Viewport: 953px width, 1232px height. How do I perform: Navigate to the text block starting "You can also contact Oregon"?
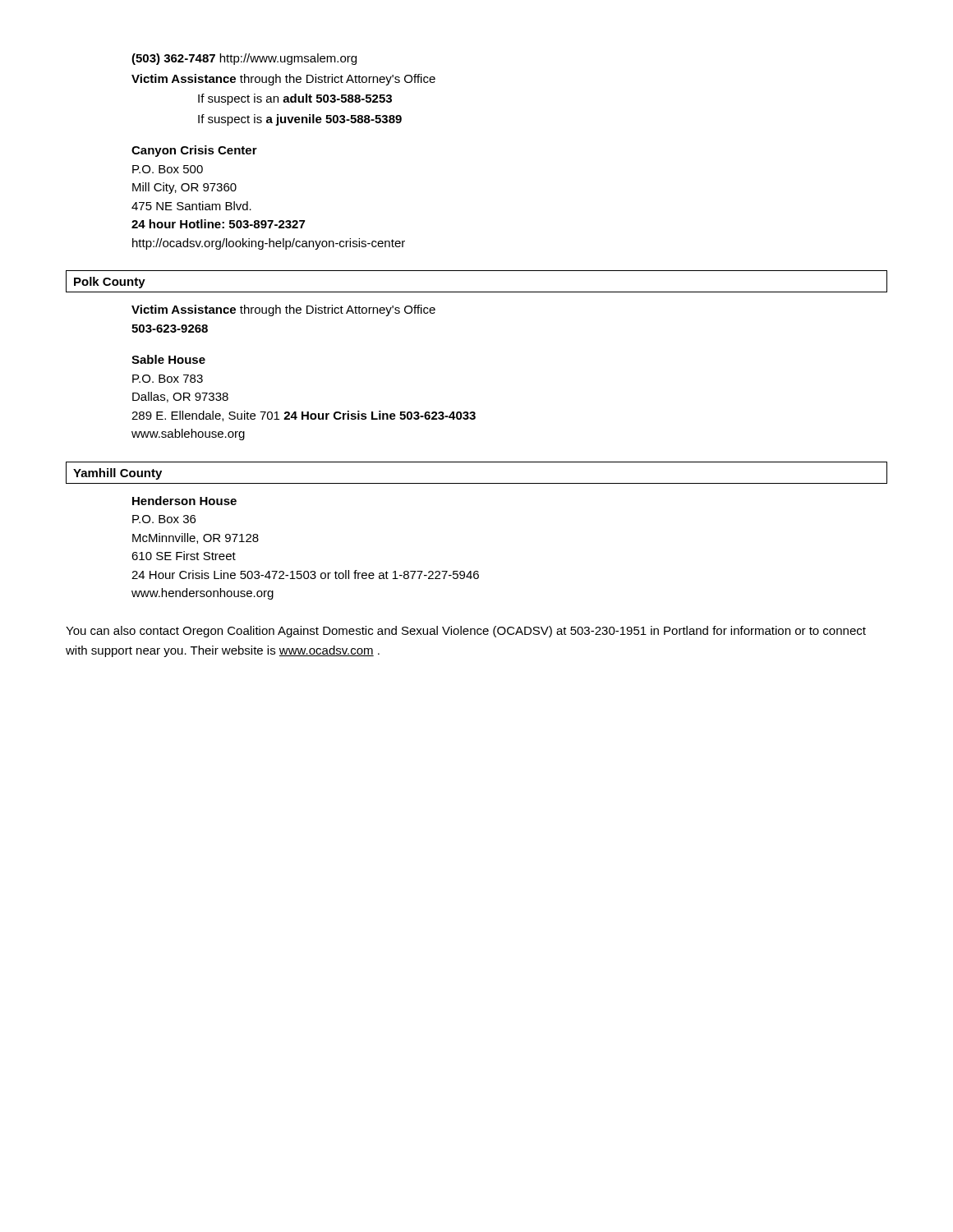click(x=466, y=640)
